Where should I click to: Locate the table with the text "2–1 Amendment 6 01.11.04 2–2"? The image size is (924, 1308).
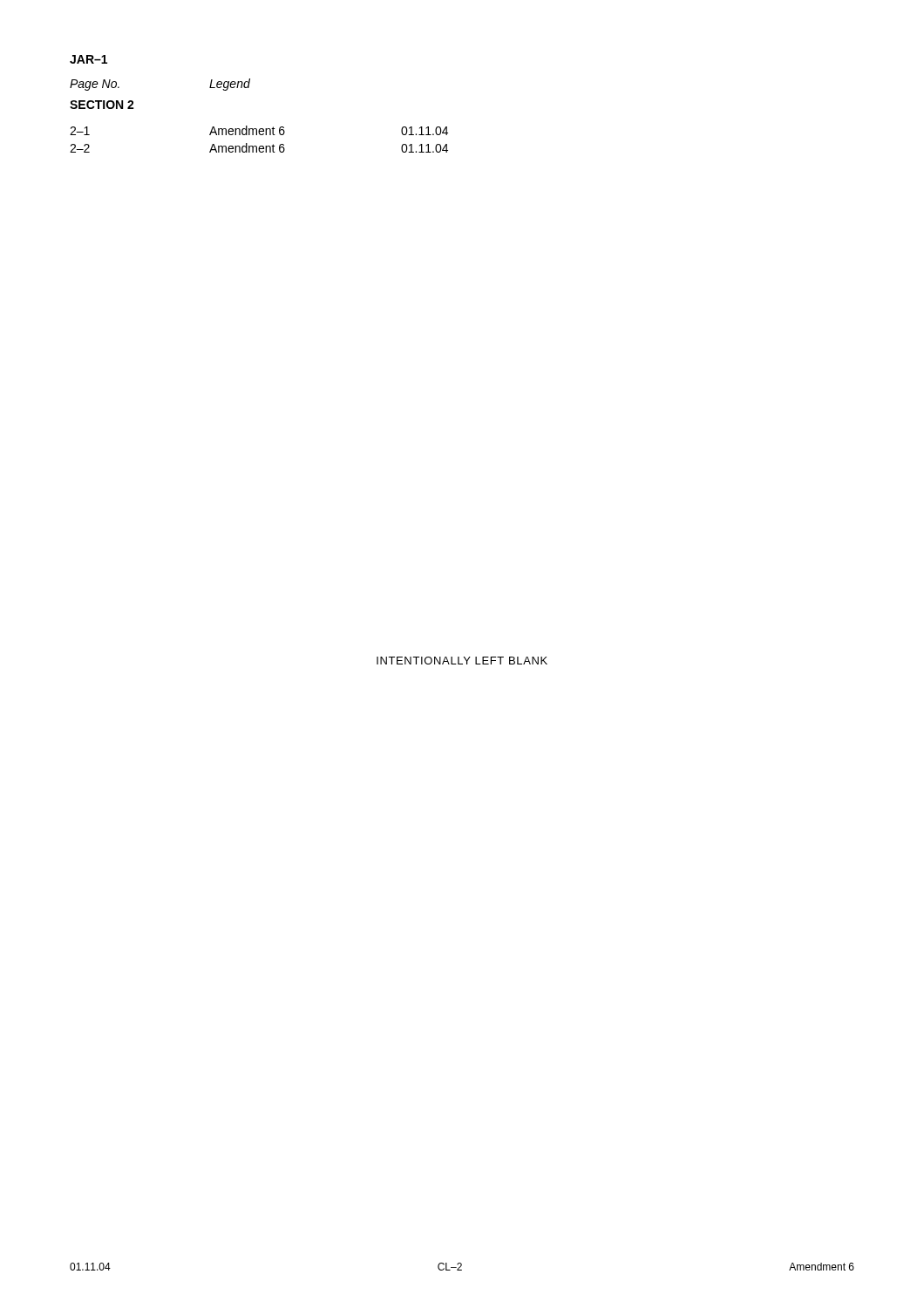click(462, 140)
